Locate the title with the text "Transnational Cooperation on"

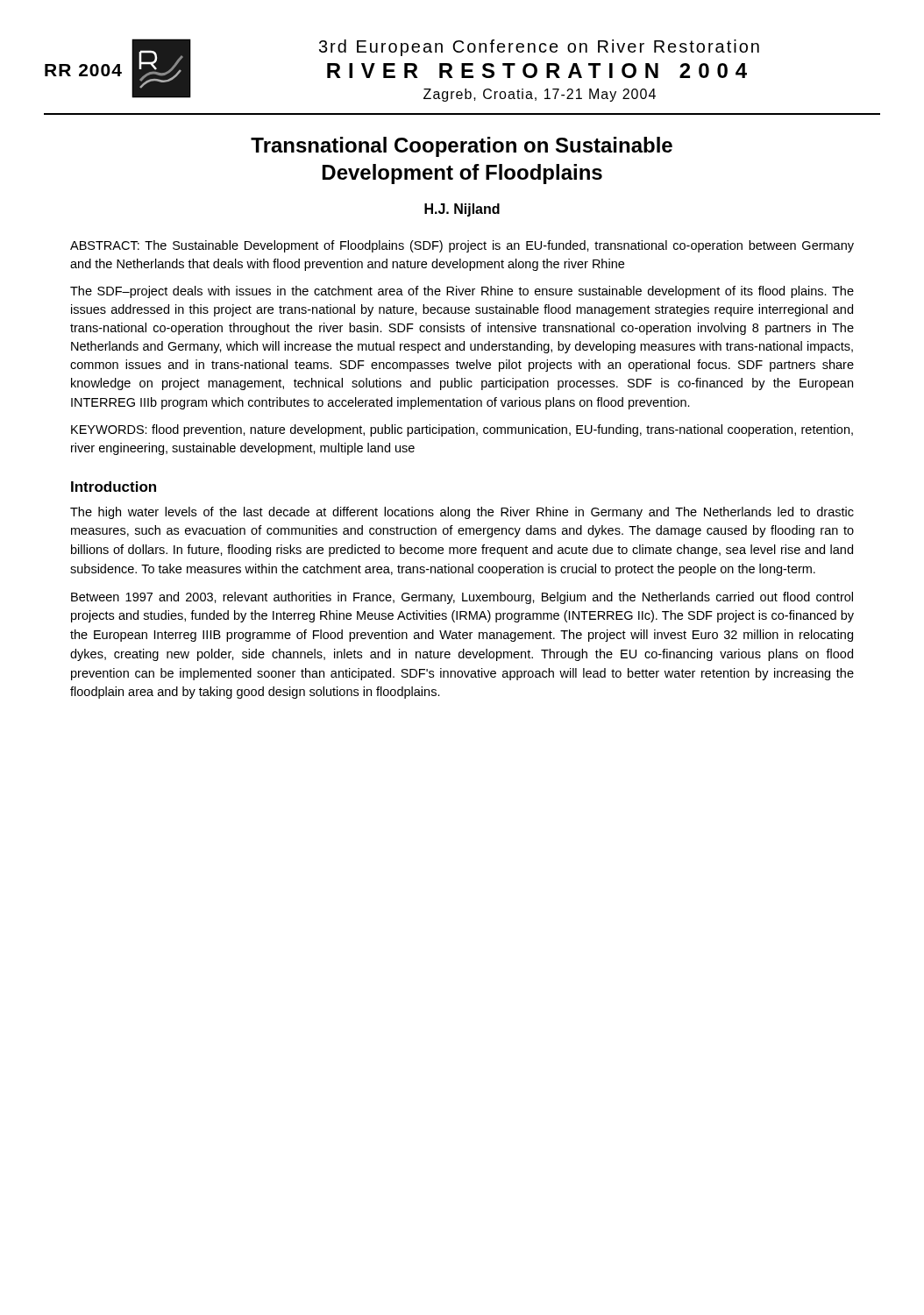462,159
